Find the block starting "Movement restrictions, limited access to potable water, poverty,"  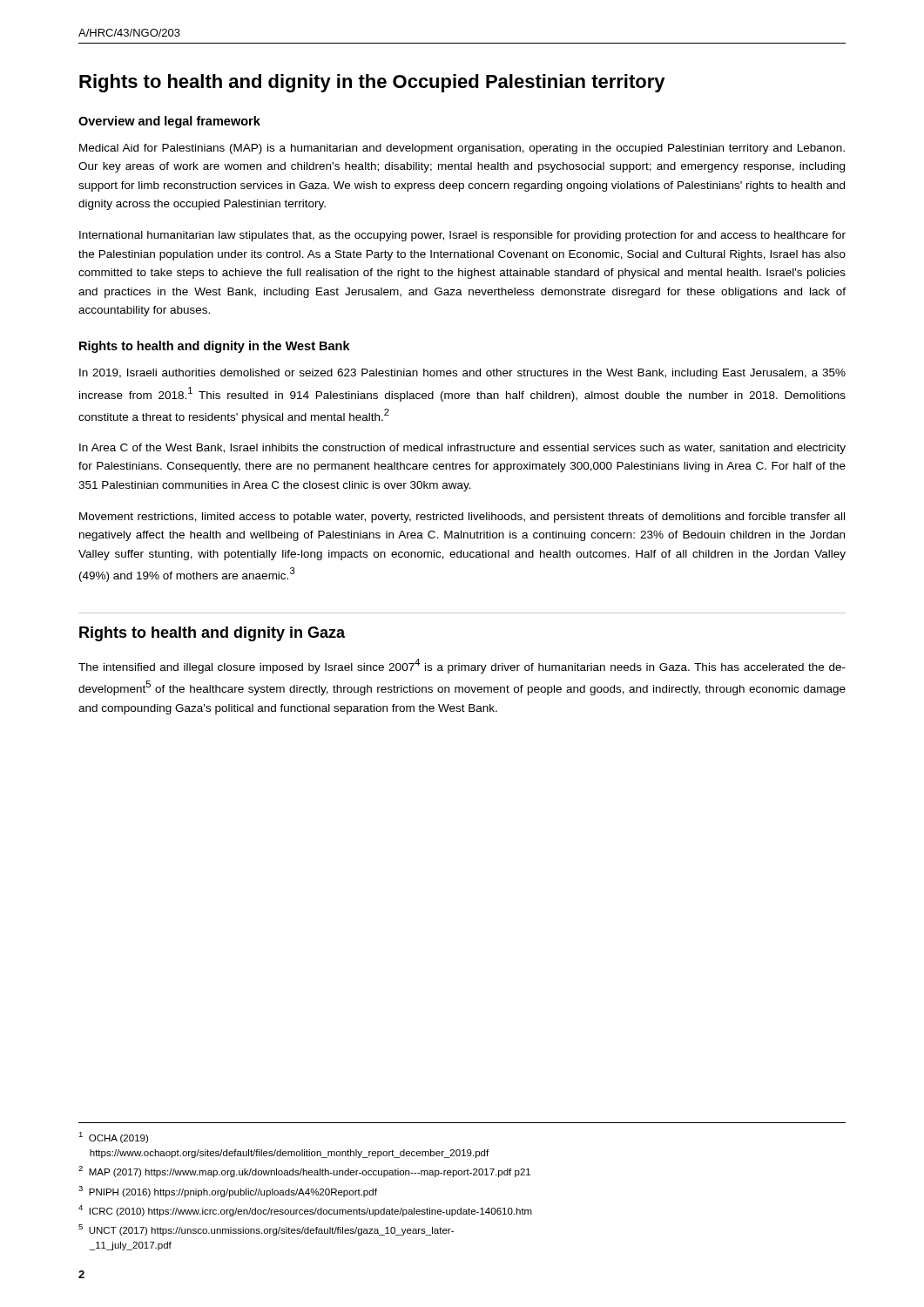[x=462, y=546]
